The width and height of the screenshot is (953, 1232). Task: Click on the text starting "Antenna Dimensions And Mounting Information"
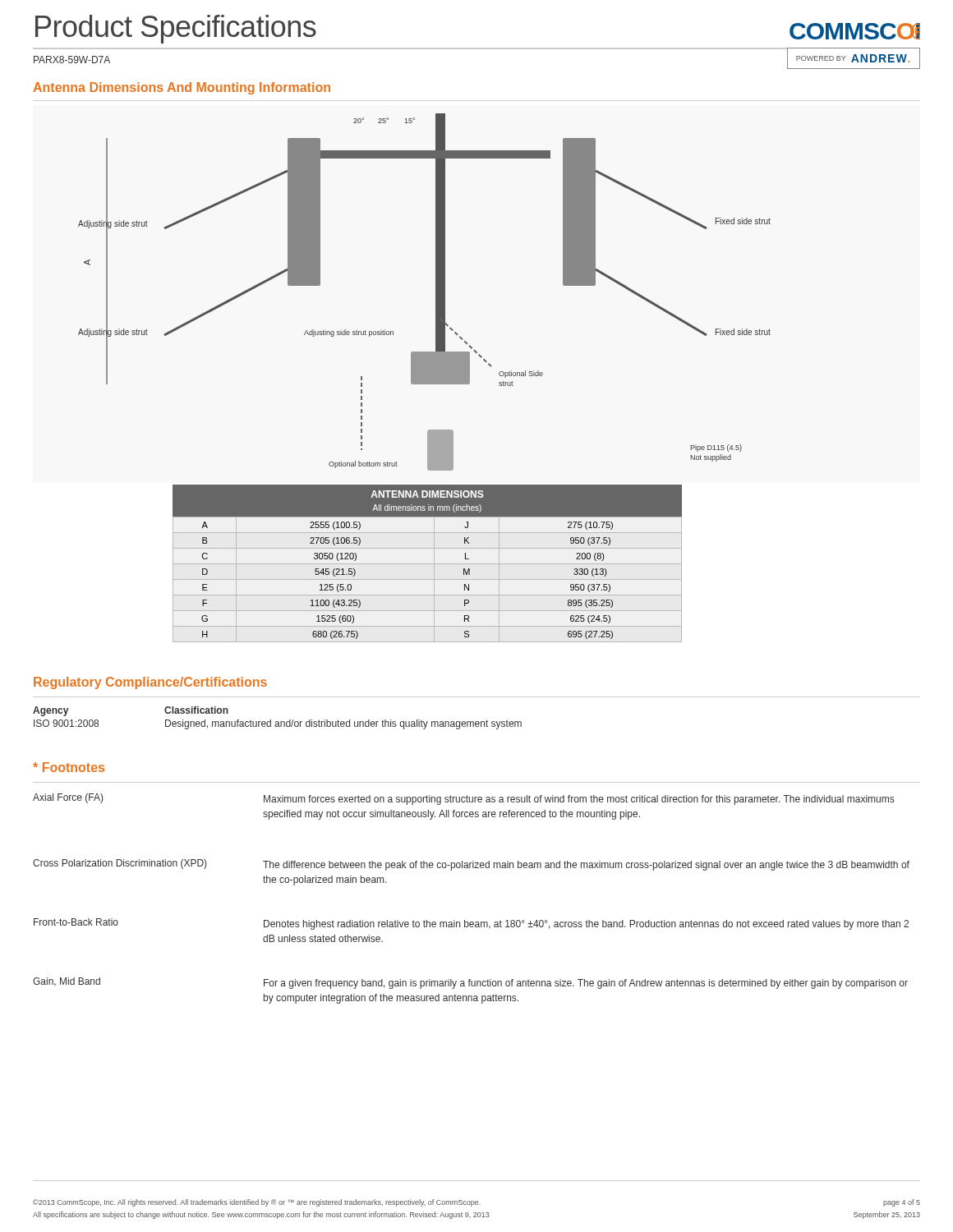(182, 87)
